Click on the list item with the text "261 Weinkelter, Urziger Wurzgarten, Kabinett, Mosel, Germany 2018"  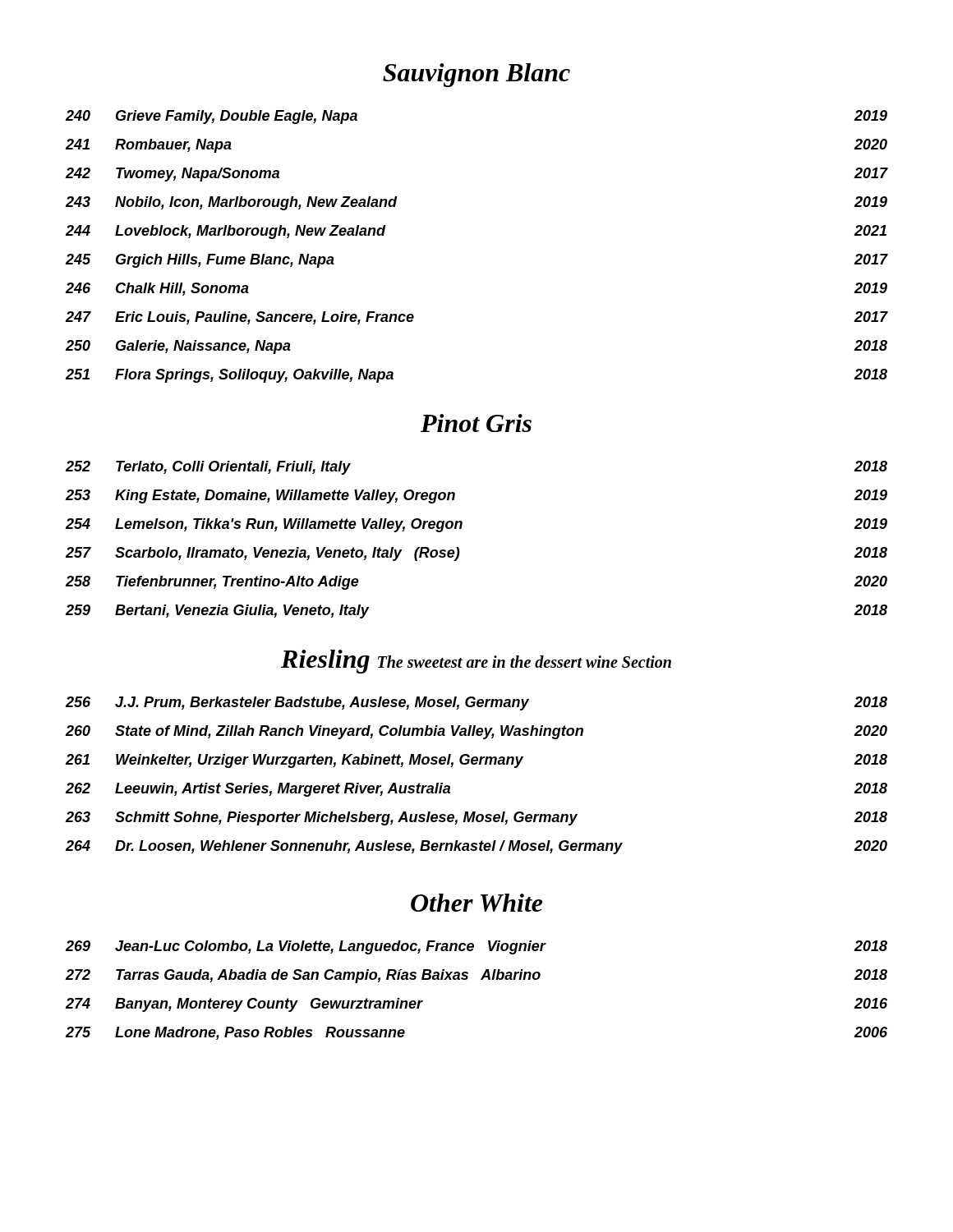(x=476, y=760)
